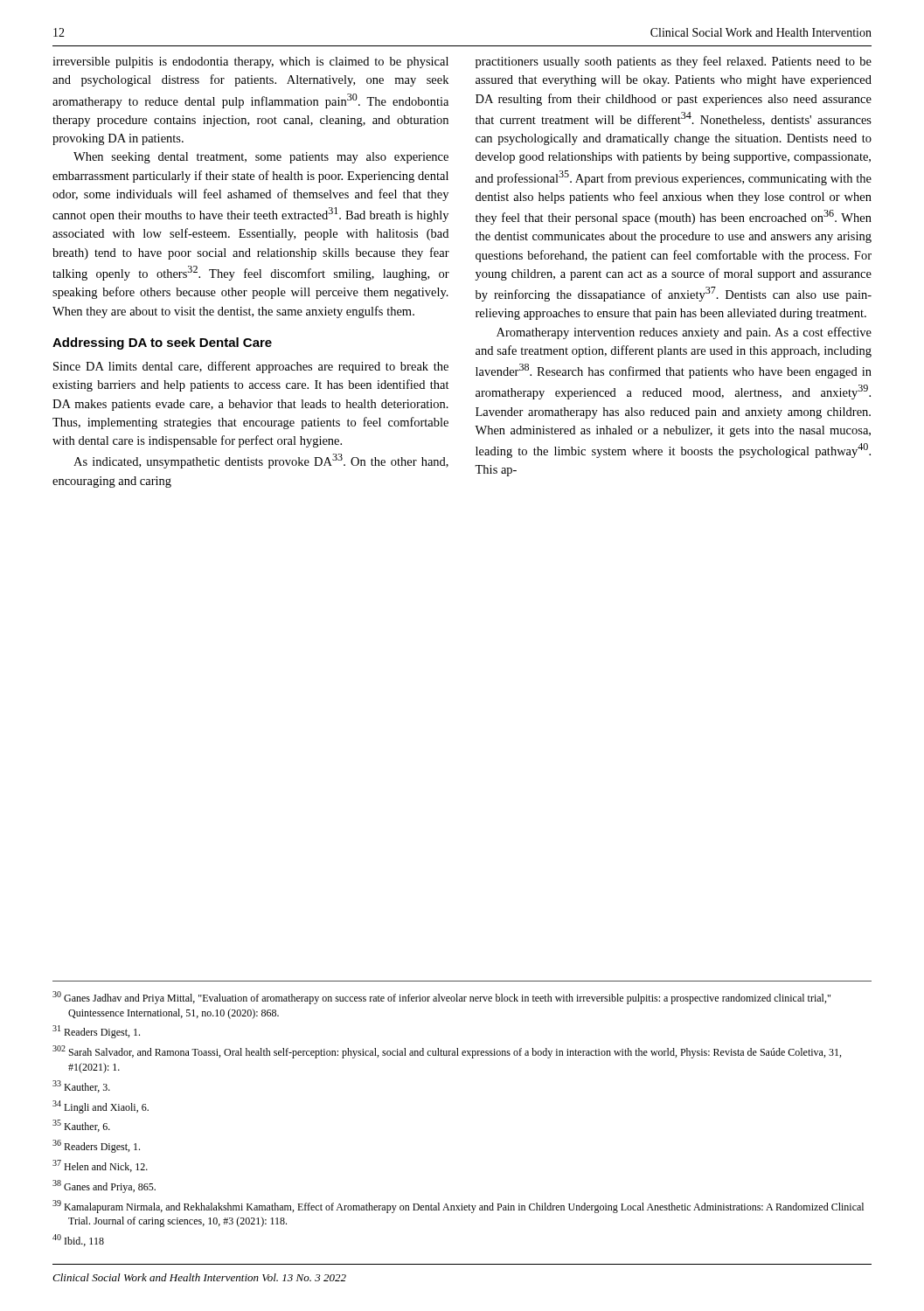Where is the section header that starts "Addressing DA to"?
The height and width of the screenshot is (1311, 924).
click(x=162, y=342)
